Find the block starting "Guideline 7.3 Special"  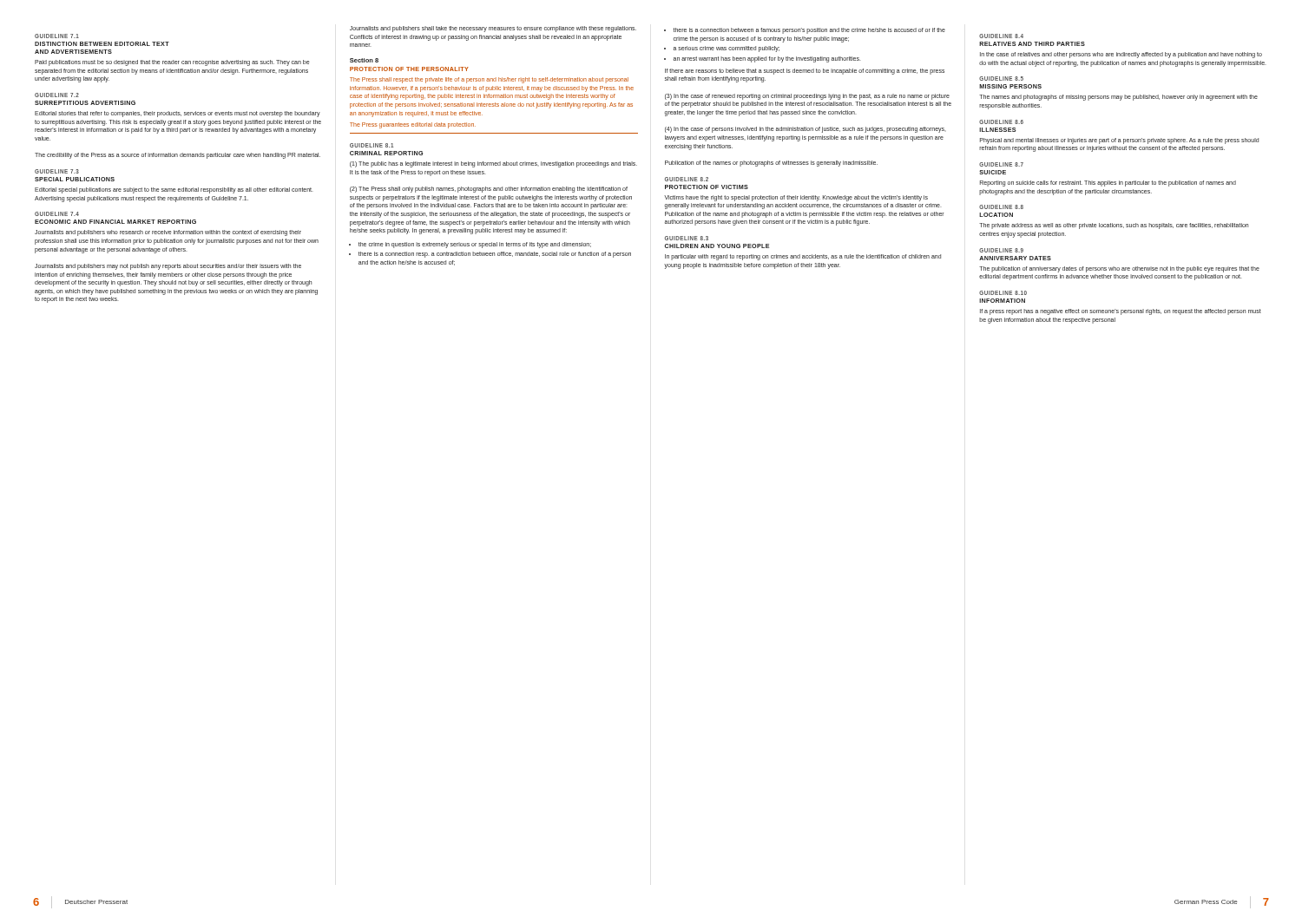(x=57, y=171)
